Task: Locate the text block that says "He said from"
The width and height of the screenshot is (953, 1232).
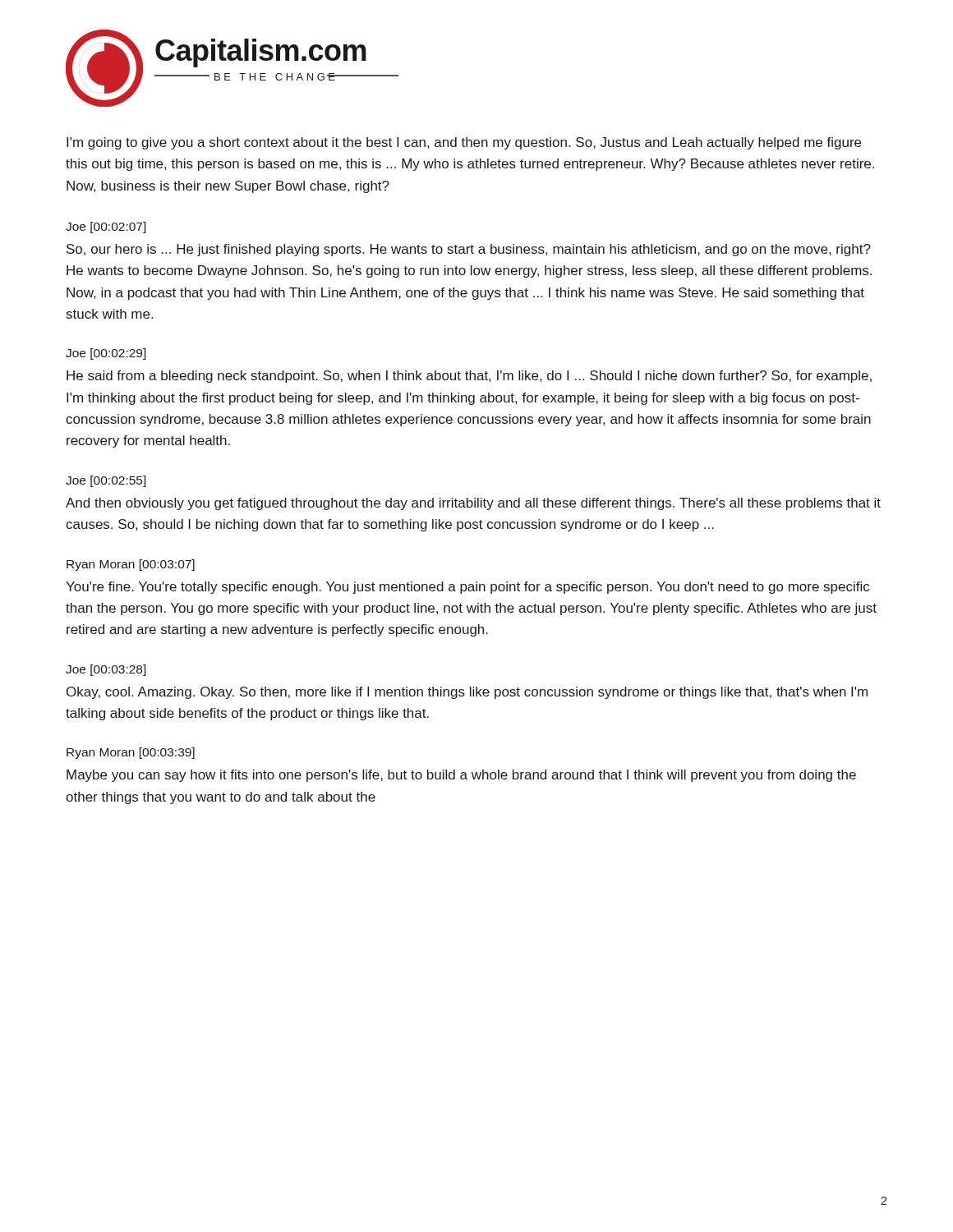Action: tap(476, 409)
